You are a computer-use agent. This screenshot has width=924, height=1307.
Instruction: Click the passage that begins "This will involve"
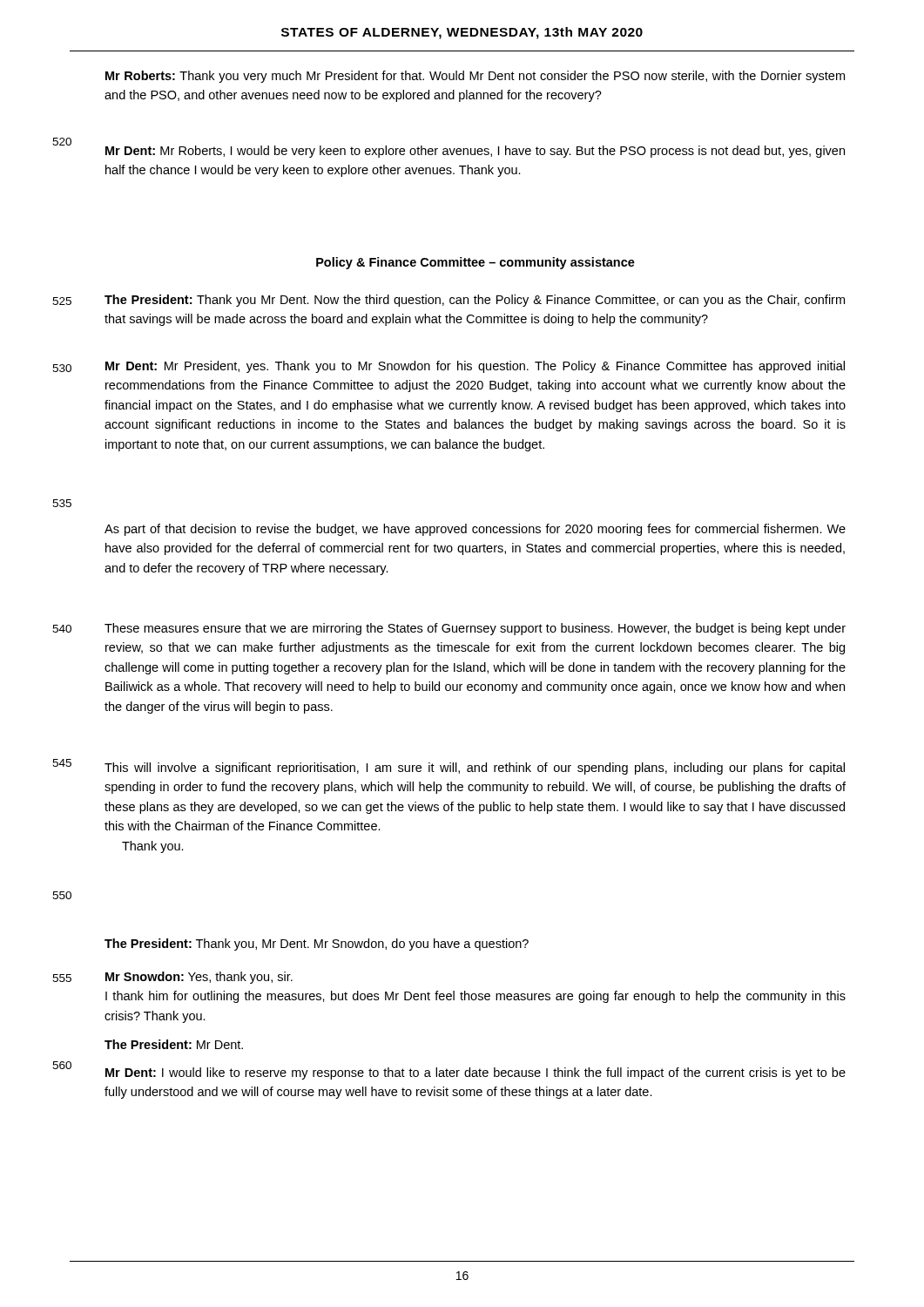click(475, 807)
